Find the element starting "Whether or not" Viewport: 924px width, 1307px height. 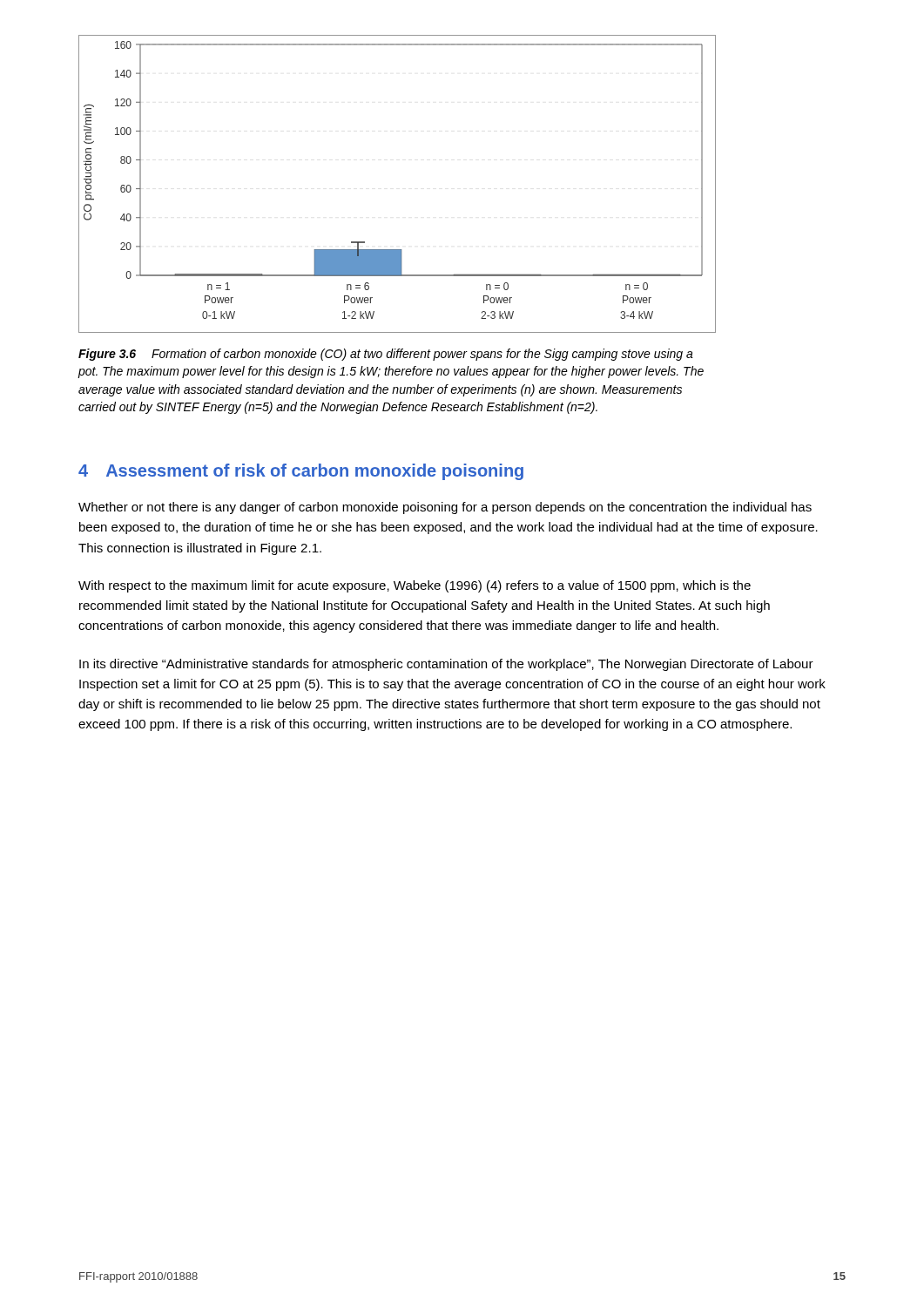pos(448,527)
